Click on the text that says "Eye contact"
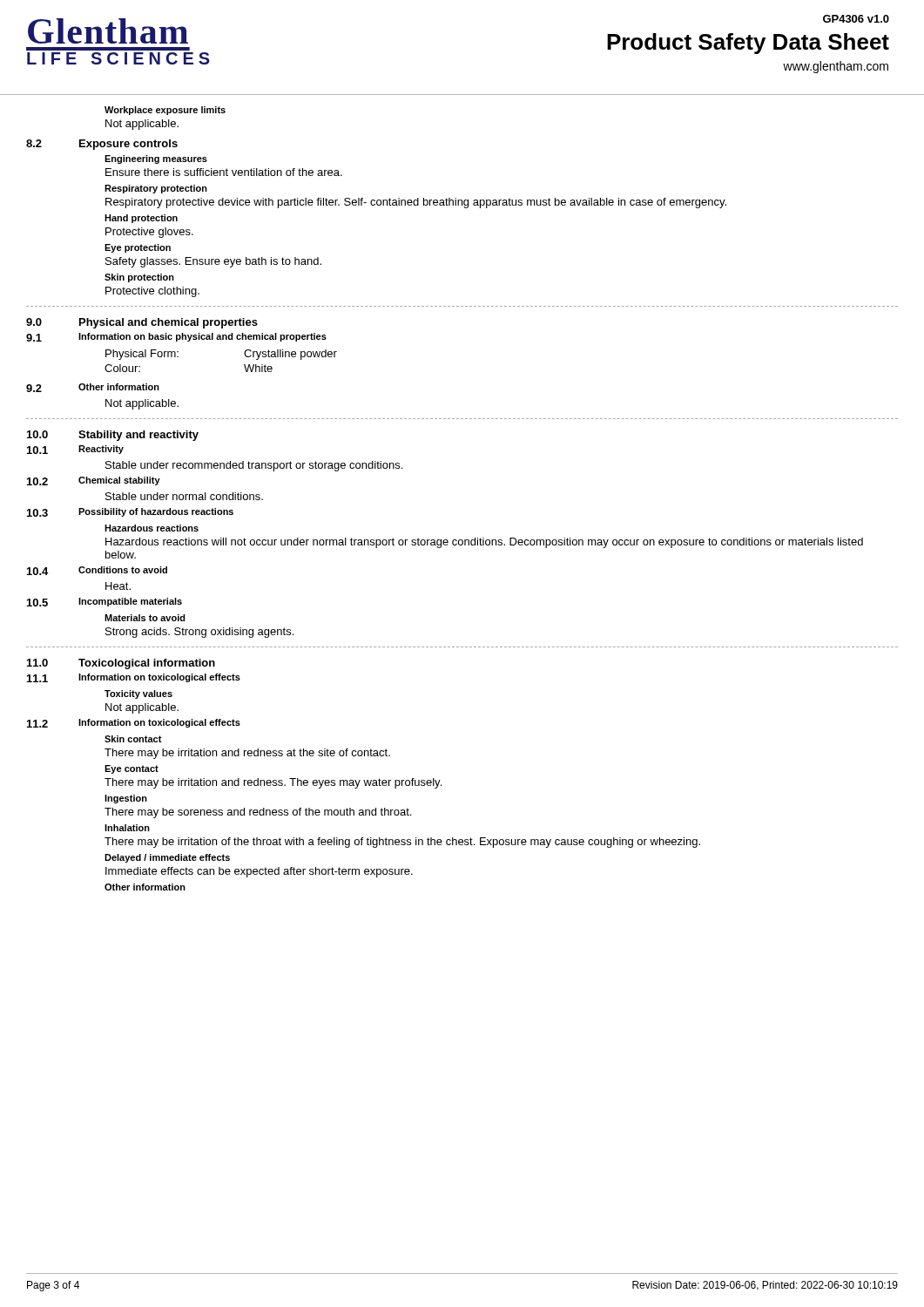Viewport: 924px width, 1307px height. pos(131,769)
